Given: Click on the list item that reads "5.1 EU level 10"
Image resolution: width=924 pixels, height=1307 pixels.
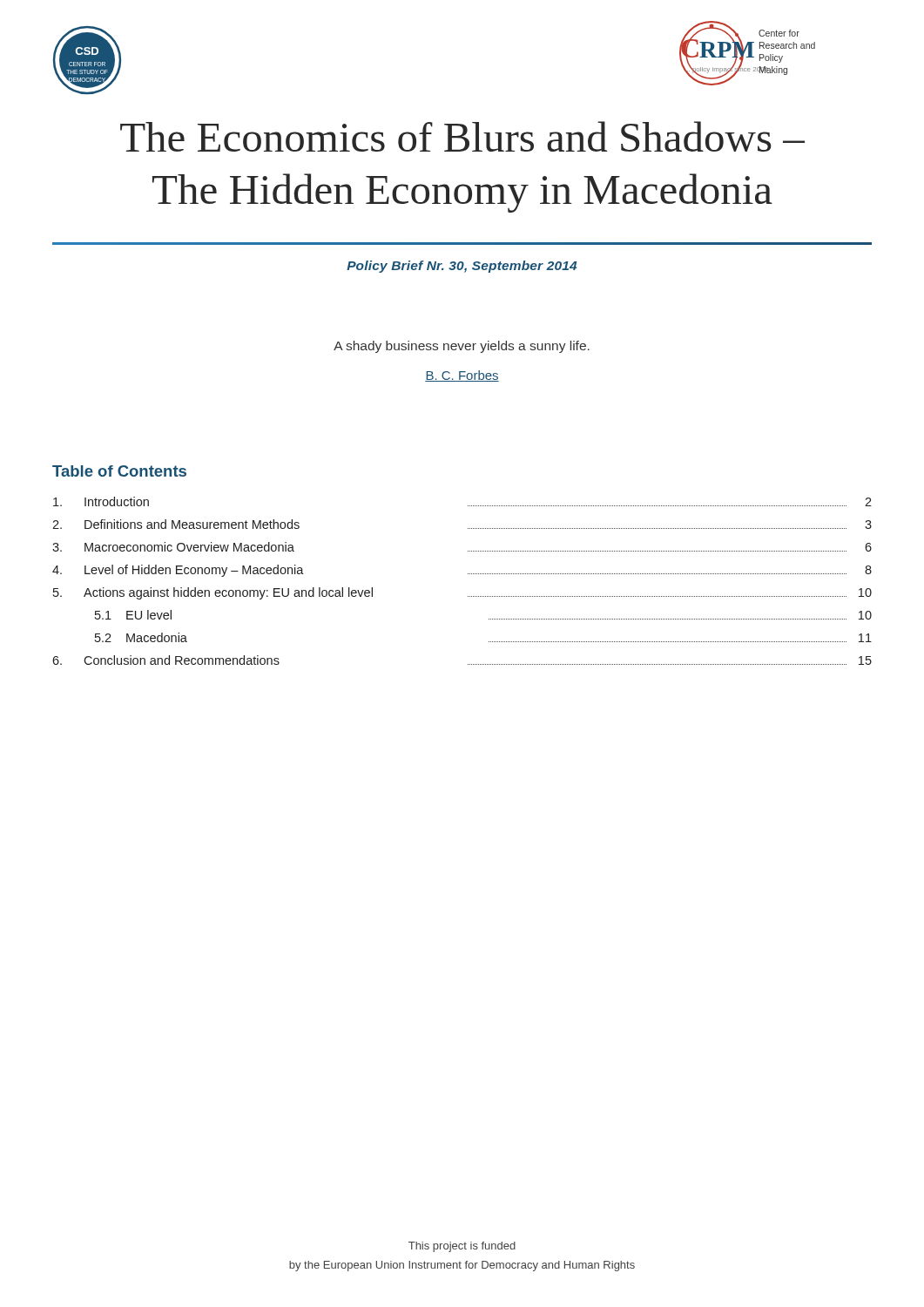Looking at the screenshot, I should [x=483, y=615].
